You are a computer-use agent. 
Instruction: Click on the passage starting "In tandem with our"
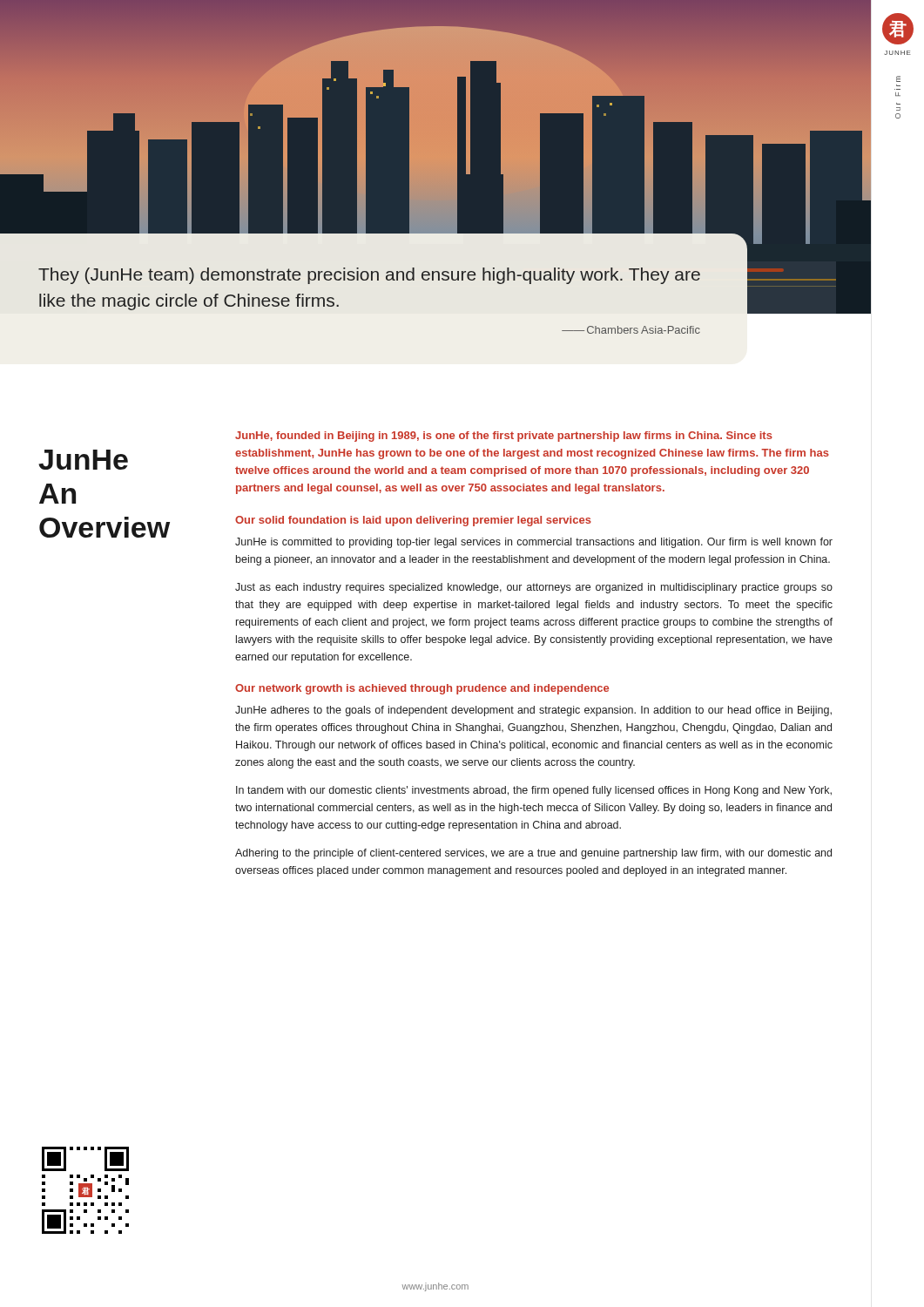tap(534, 807)
